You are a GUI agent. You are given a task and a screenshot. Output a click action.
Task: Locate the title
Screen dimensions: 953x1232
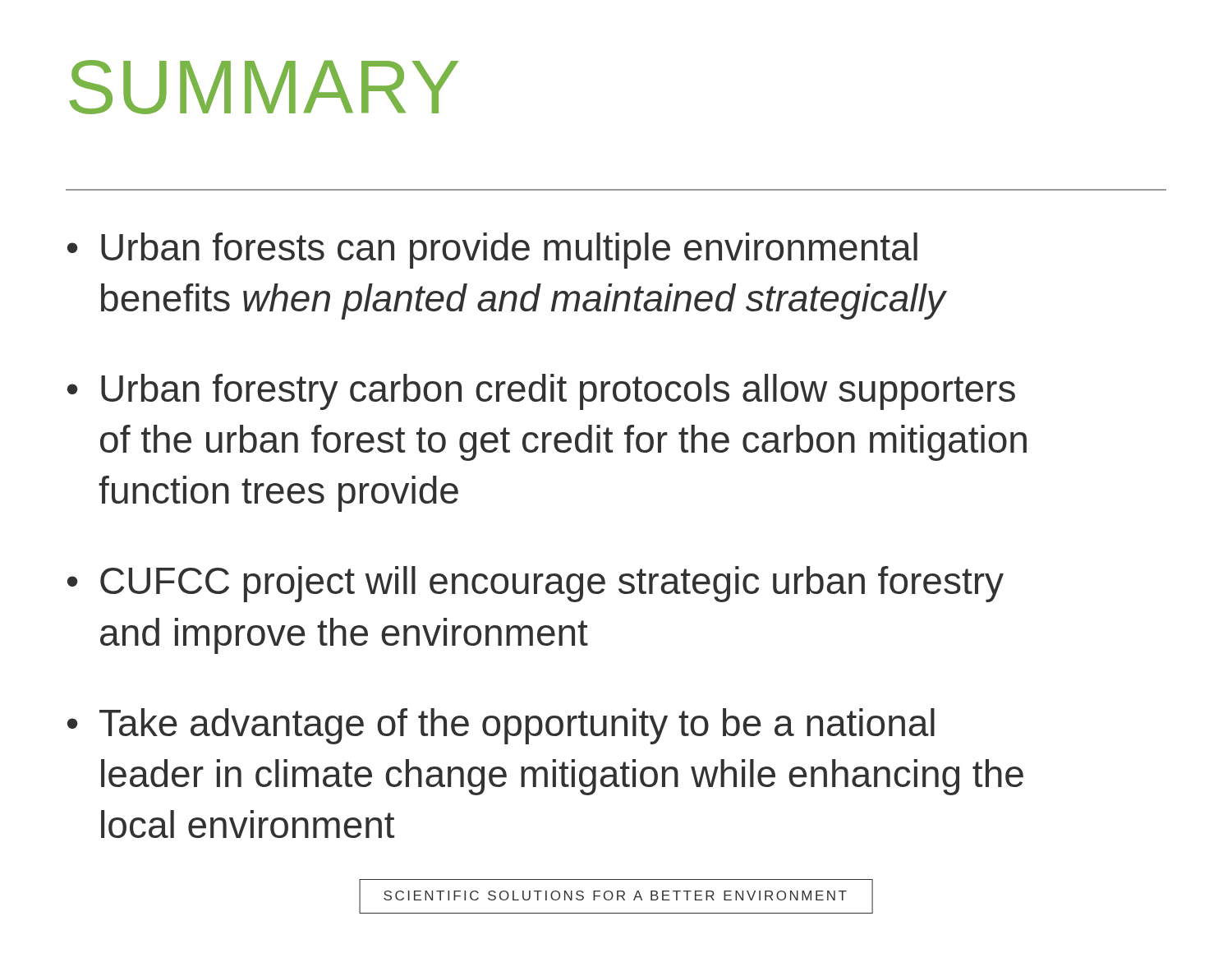264,87
